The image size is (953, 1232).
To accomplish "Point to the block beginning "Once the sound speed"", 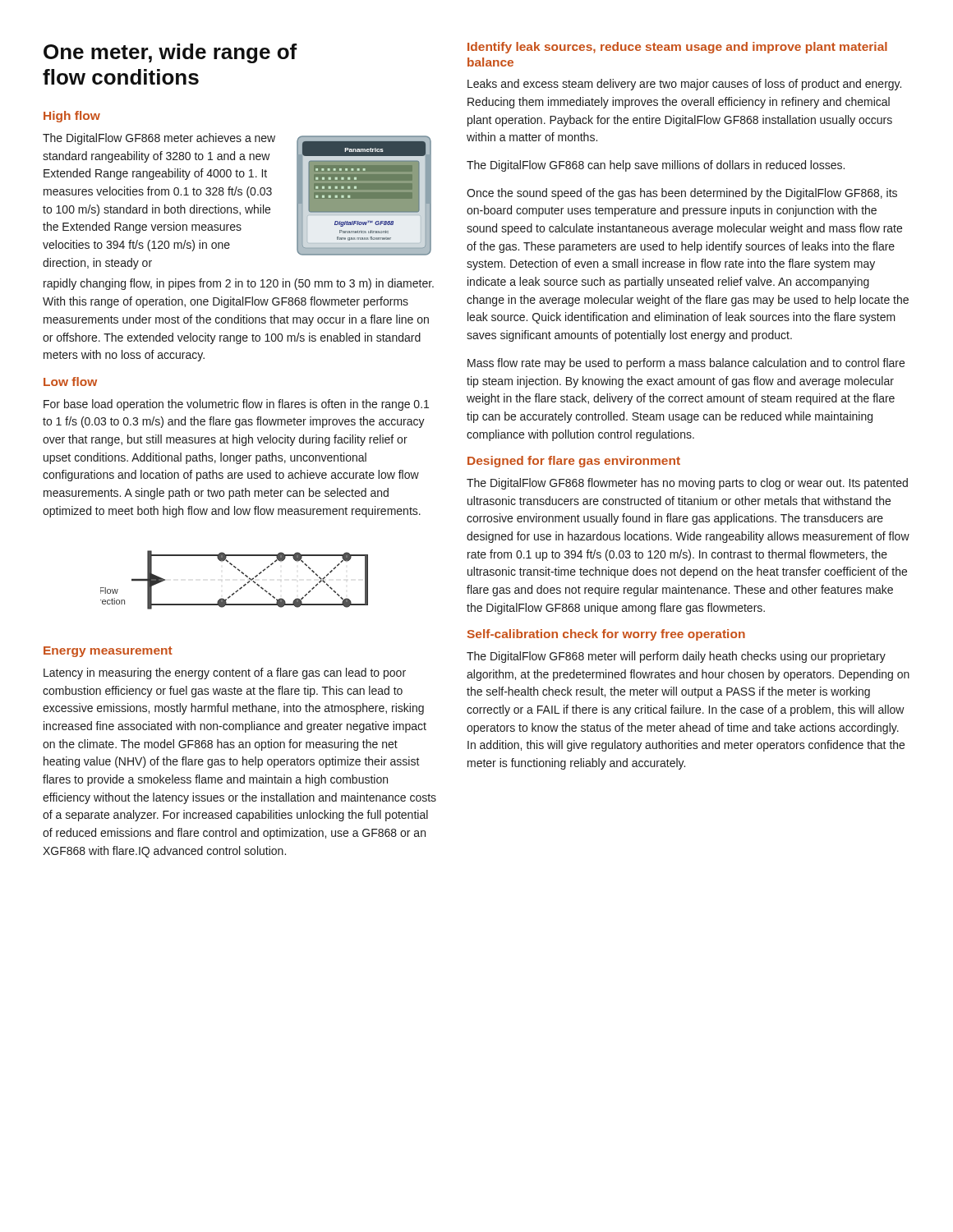I will pyautogui.click(x=688, y=265).
